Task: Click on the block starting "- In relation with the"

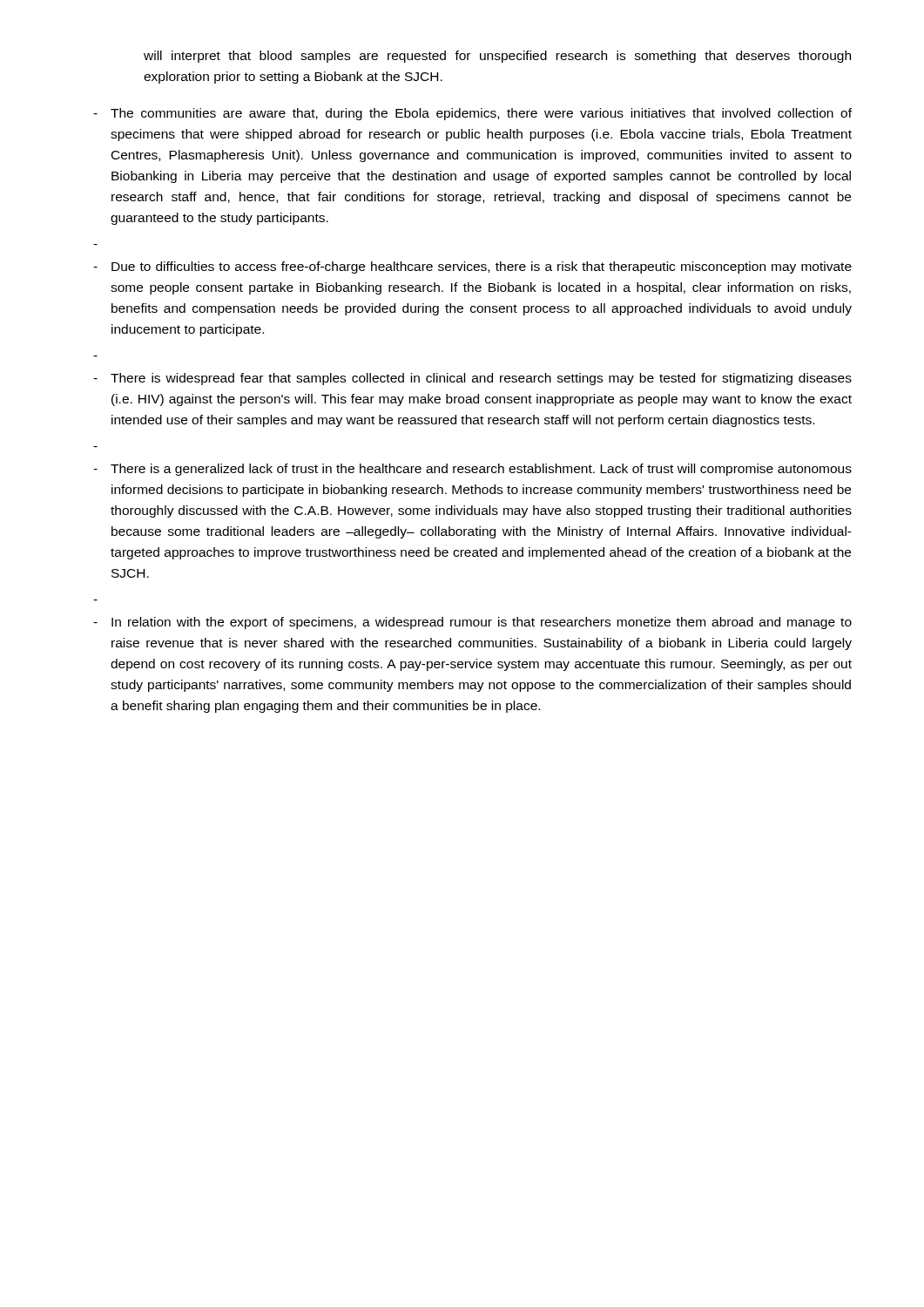Action: click(472, 664)
